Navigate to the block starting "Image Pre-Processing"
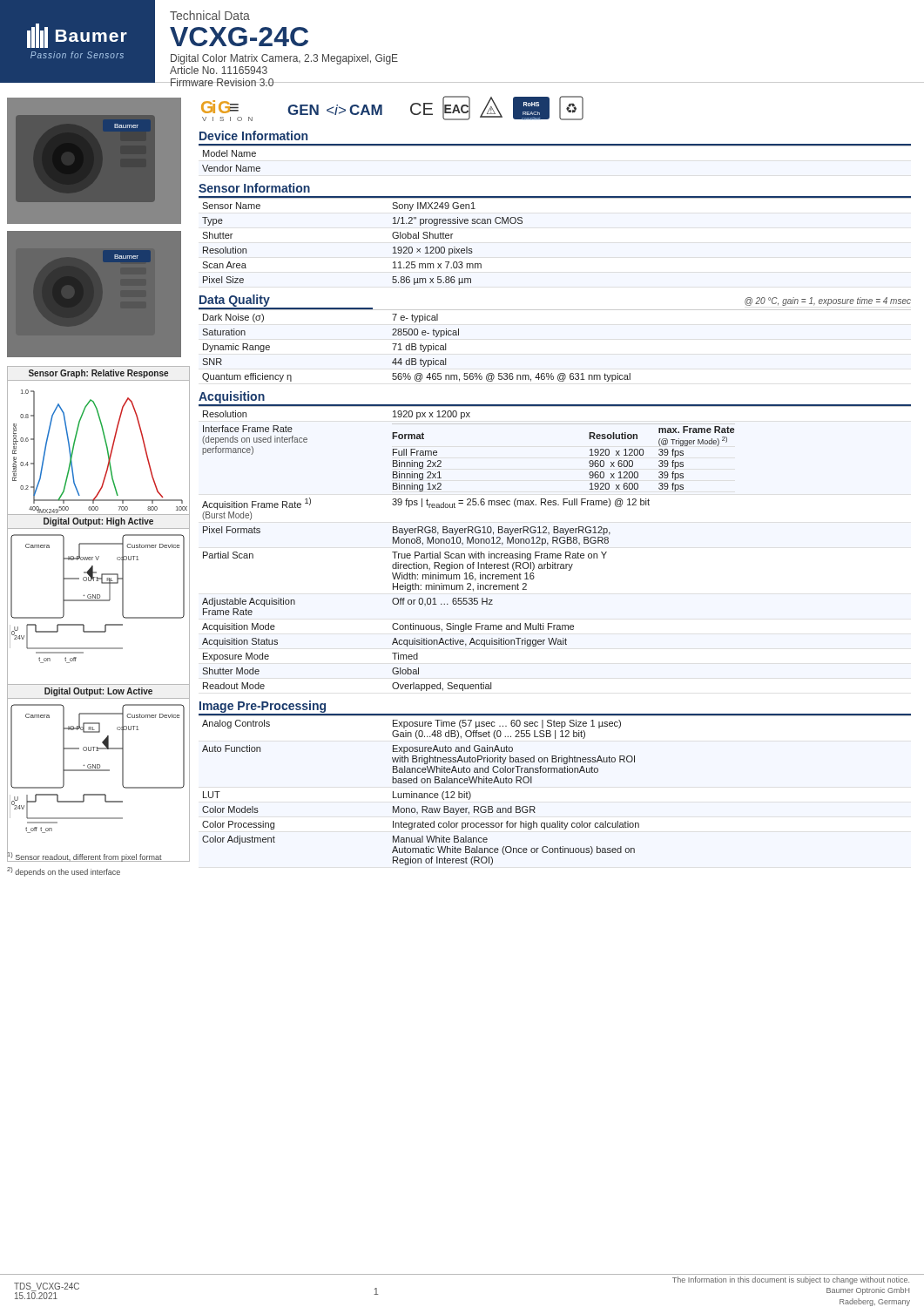 point(263,705)
